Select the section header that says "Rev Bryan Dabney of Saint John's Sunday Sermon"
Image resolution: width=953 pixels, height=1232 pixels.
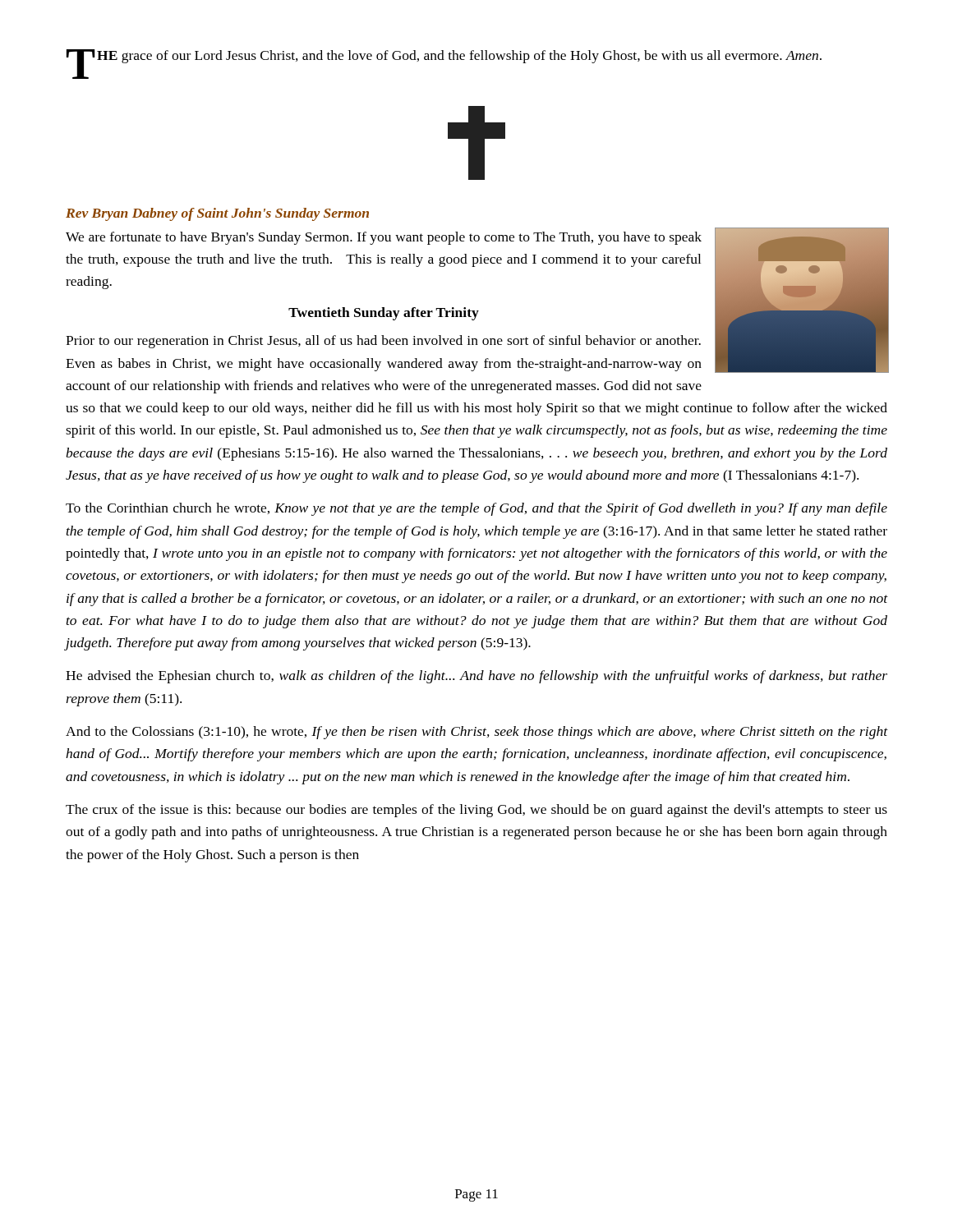[x=218, y=213]
